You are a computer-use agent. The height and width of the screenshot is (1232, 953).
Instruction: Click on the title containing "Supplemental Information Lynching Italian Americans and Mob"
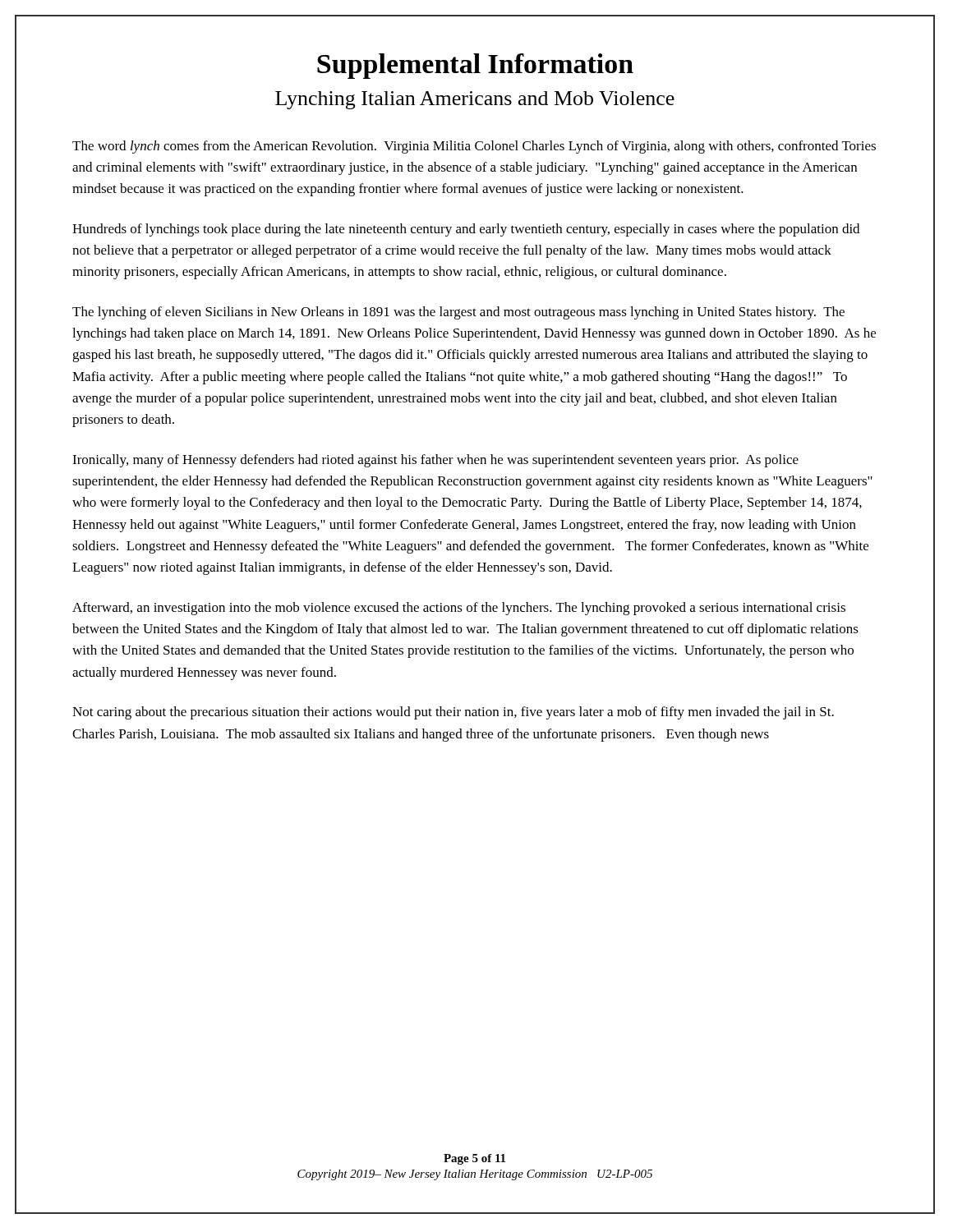click(x=475, y=80)
